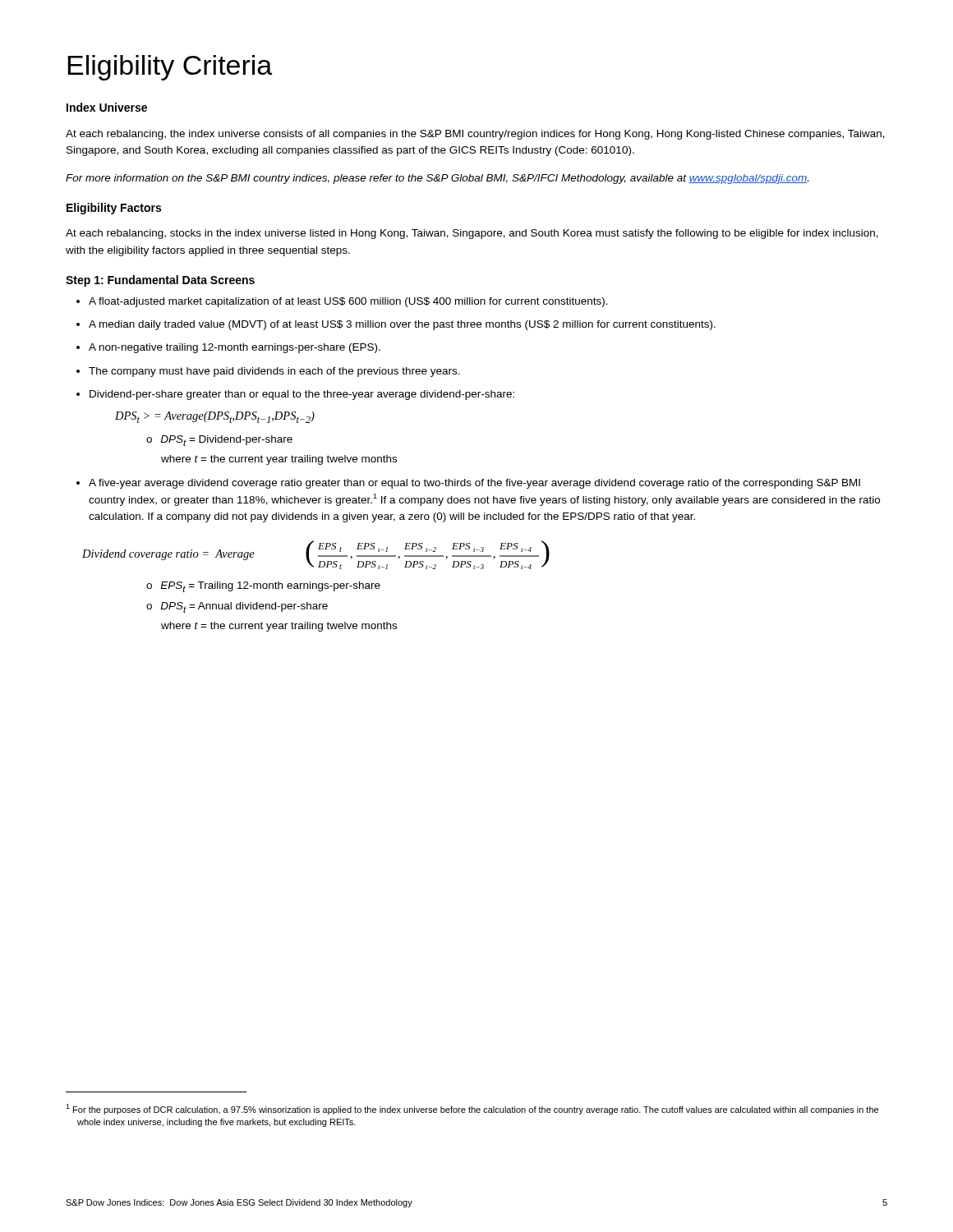Point to the text starting "A non-negative trailing 12-month earnings-per-share (EPS)."
Viewport: 953px width, 1232px height.
[235, 348]
